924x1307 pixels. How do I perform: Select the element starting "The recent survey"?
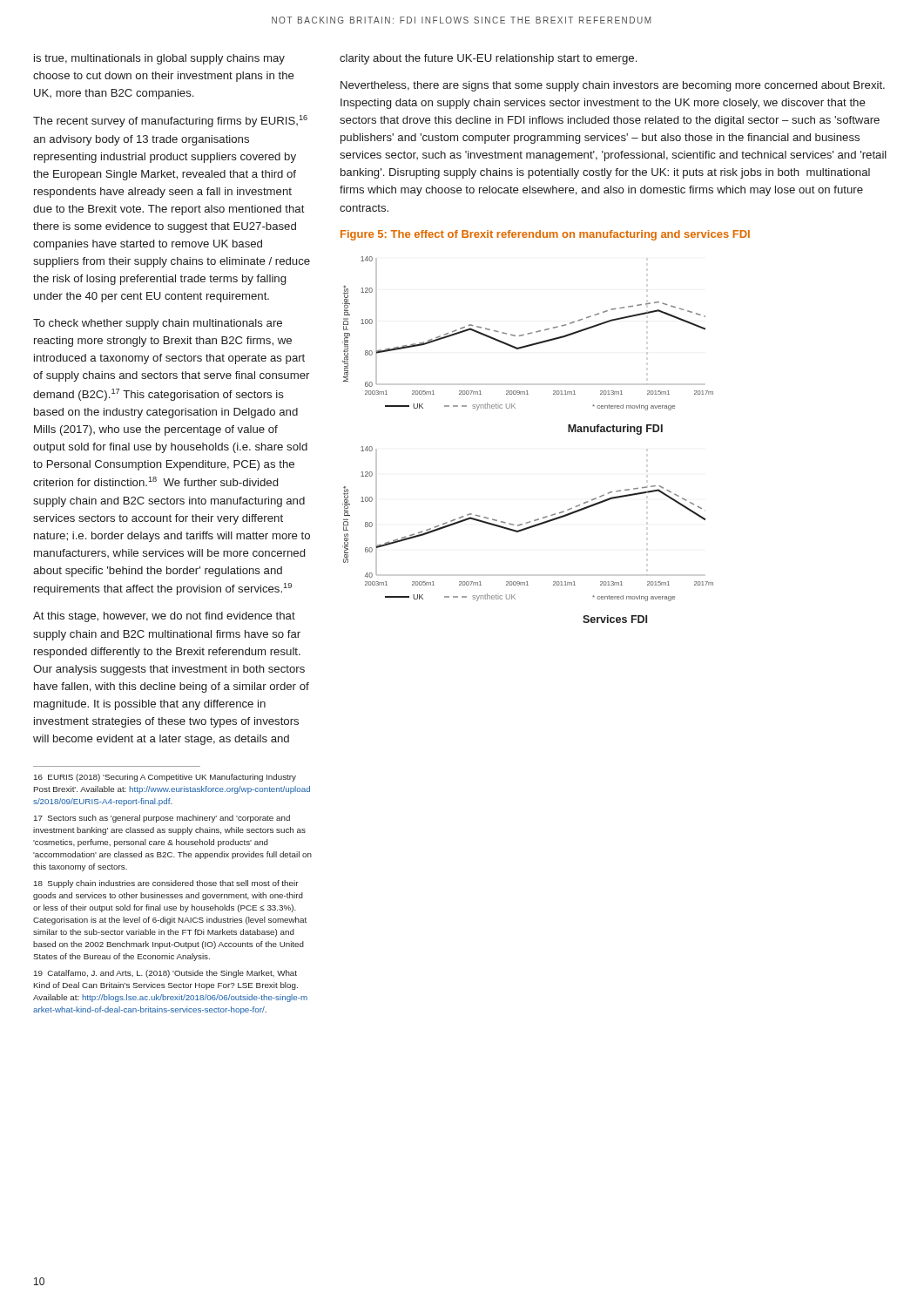[172, 208]
